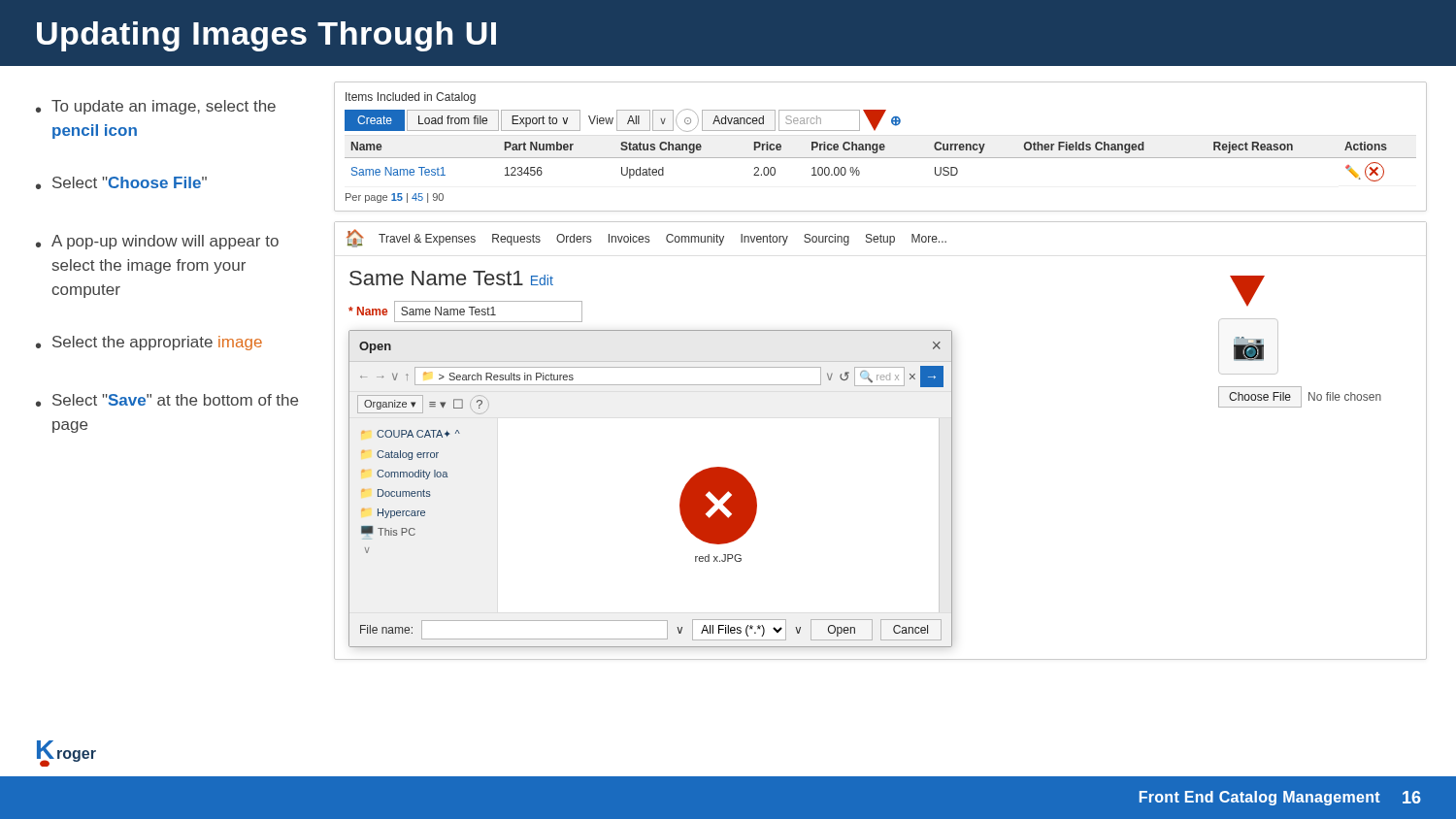The image size is (1456, 819).
Task: Locate the list item that says "• Select "Choose File""
Action: tap(121, 187)
